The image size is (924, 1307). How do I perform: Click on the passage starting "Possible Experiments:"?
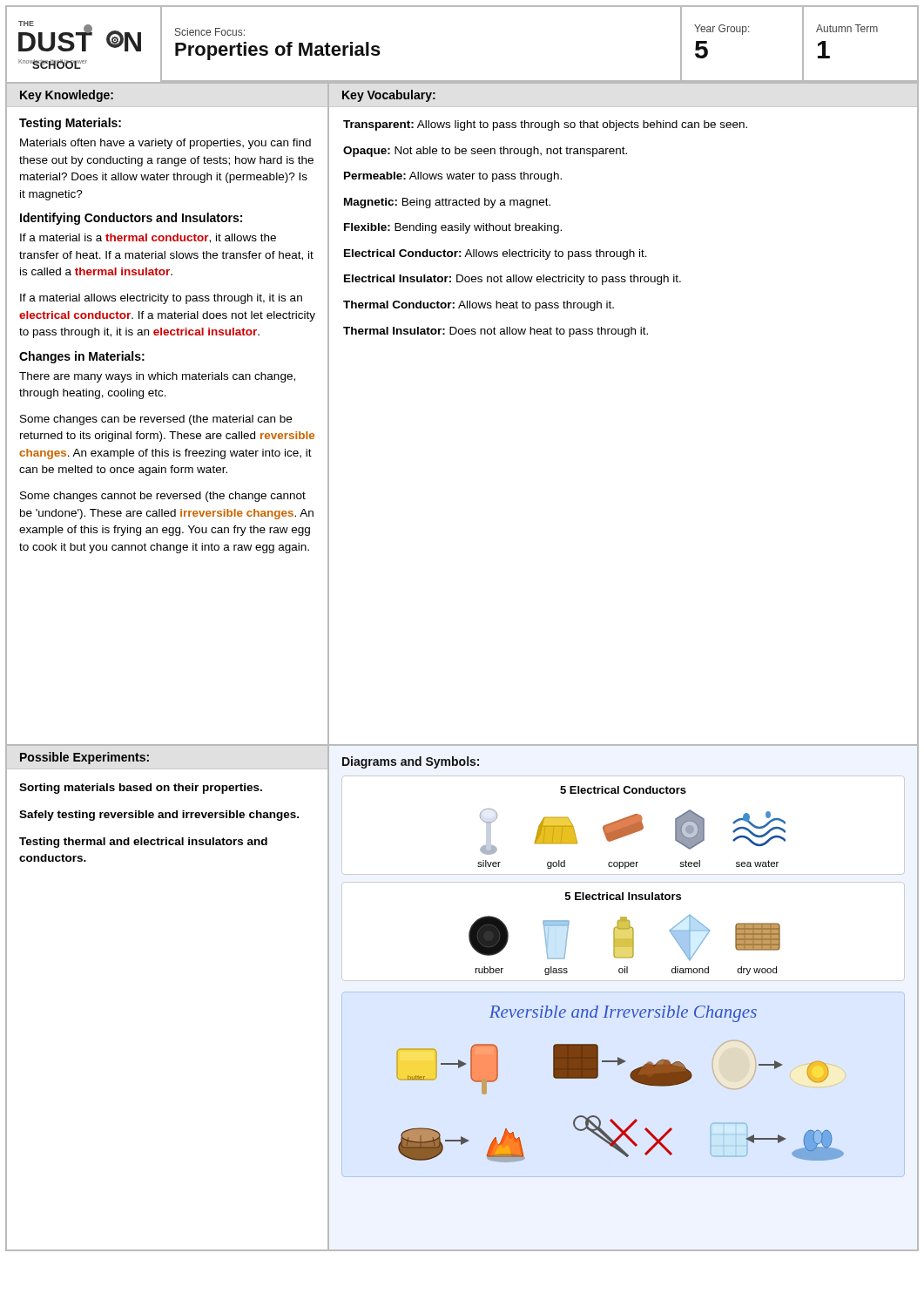(x=85, y=757)
